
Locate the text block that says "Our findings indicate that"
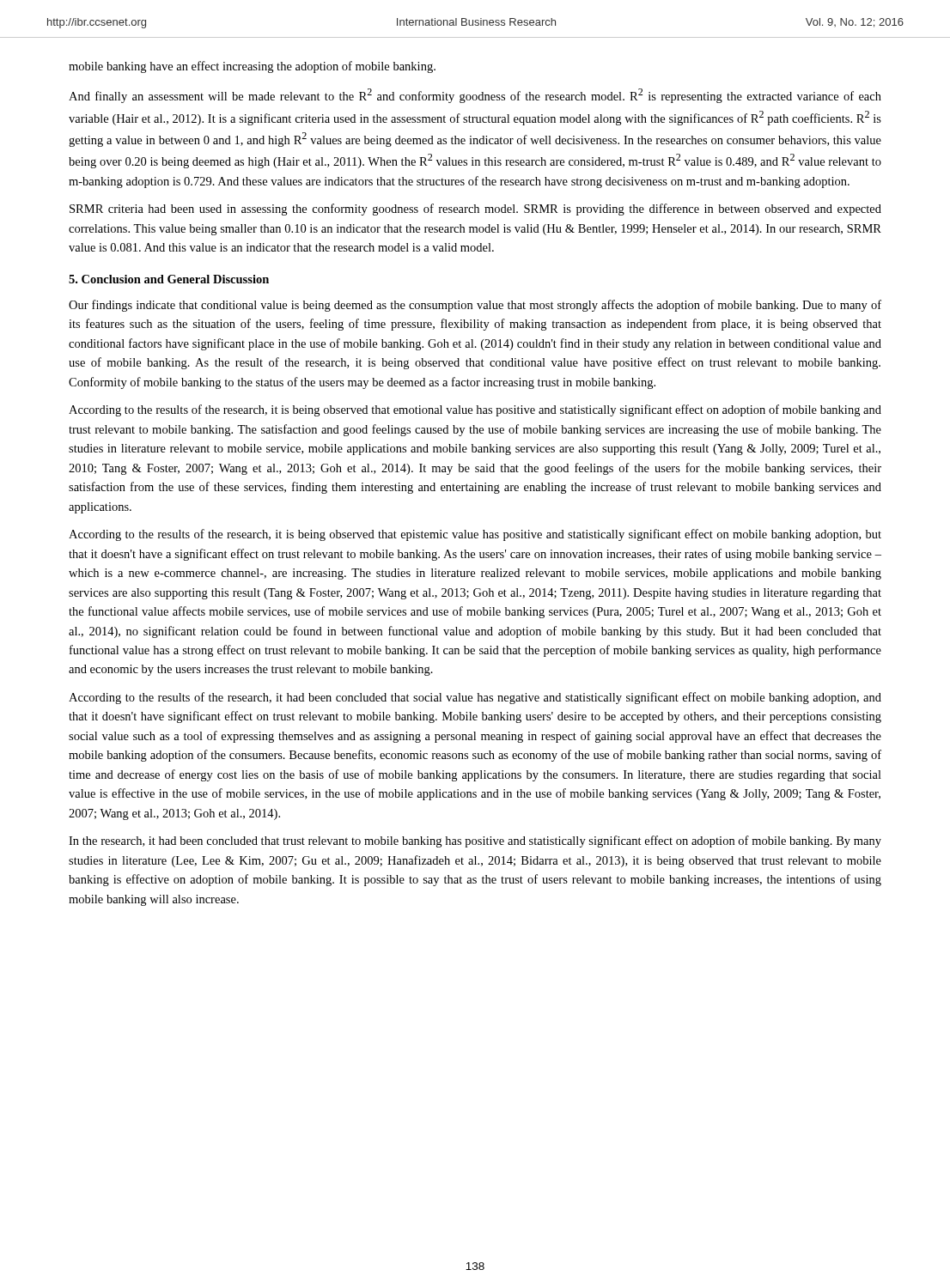[475, 344]
